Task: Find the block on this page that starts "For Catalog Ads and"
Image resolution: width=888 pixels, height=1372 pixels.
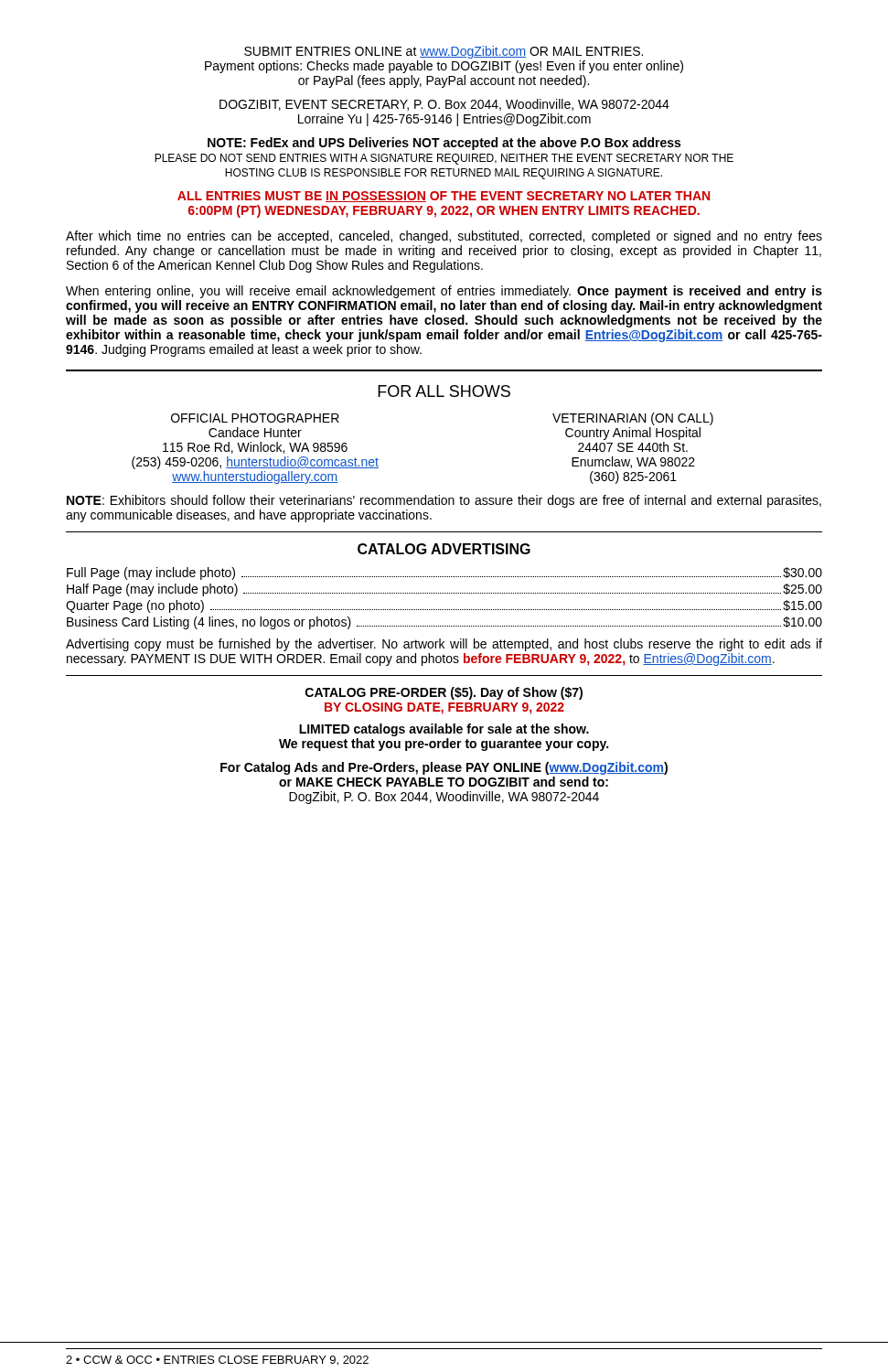Action: pos(444,782)
